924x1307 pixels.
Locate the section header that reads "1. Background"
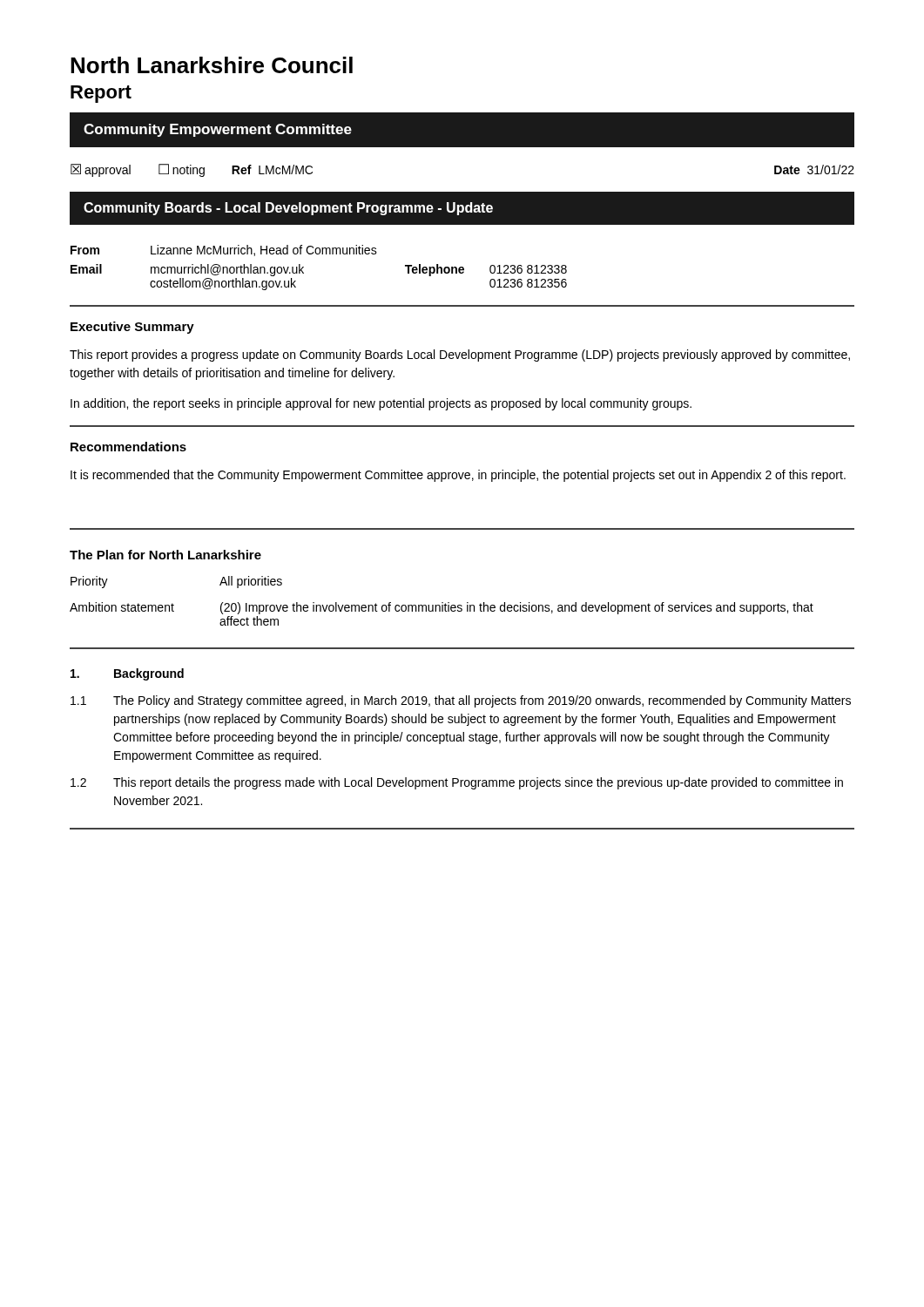click(127, 674)
